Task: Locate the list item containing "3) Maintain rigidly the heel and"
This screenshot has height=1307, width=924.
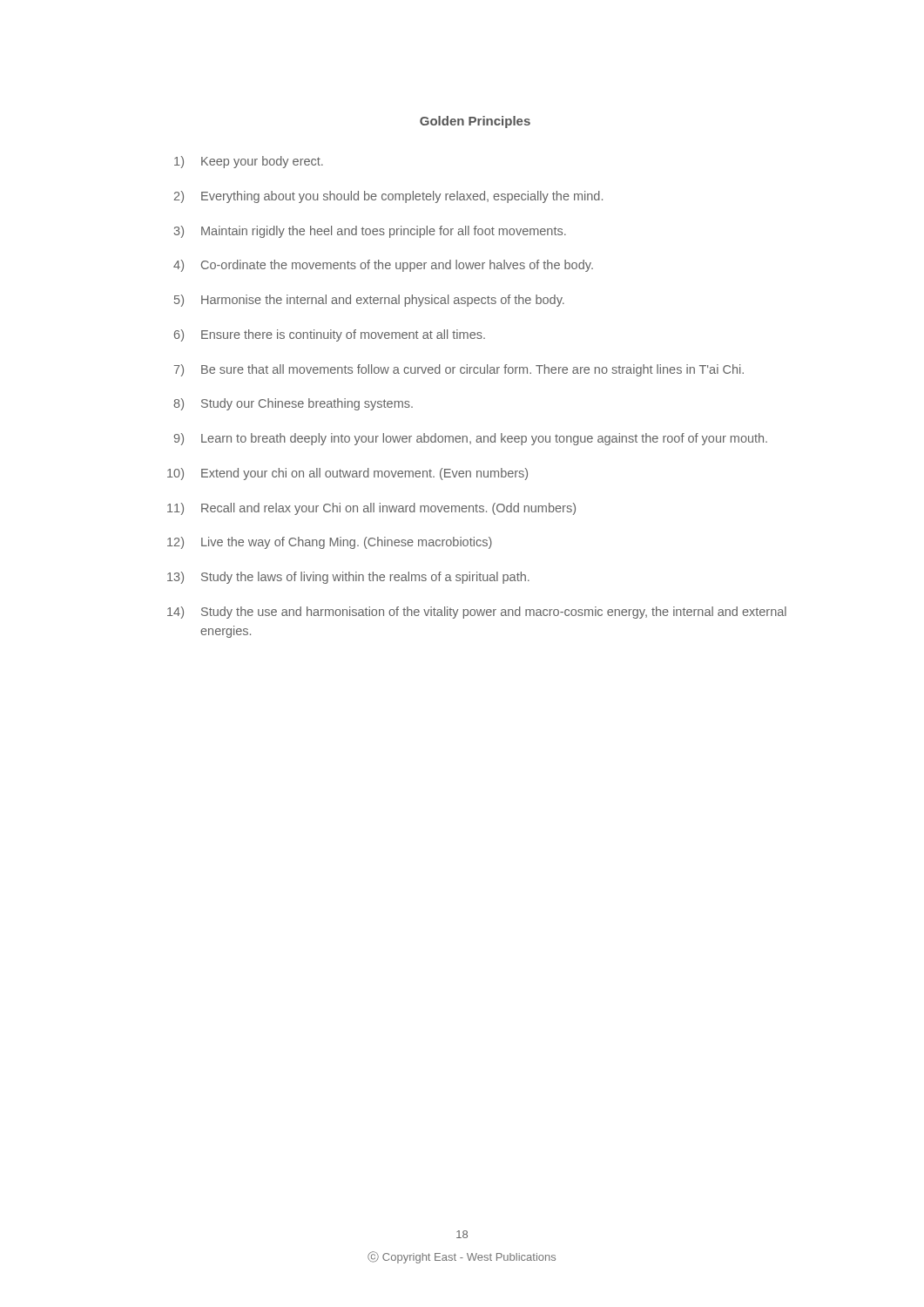Action: click(475, 231)
